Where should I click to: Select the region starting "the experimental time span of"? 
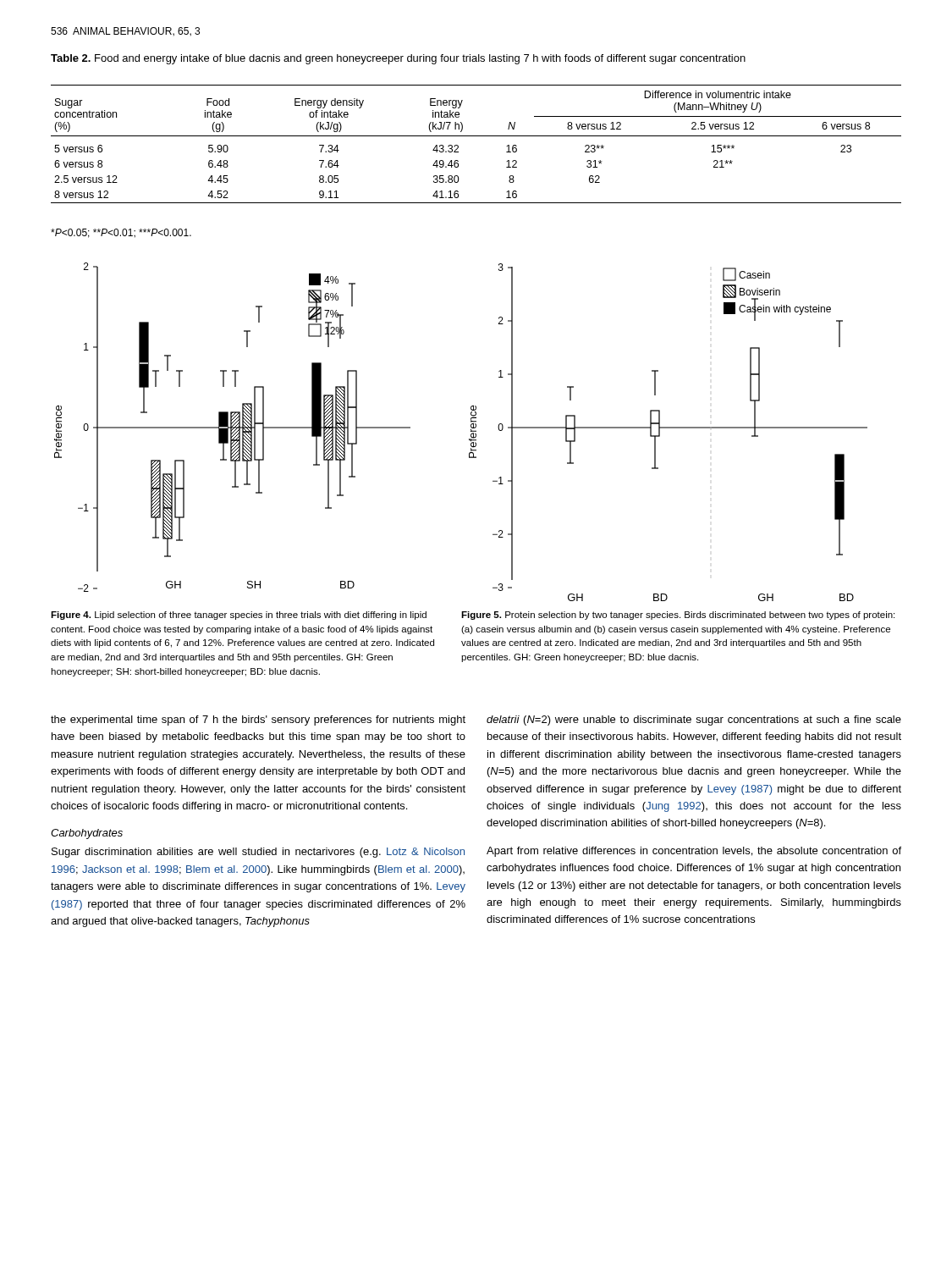[258, 762]
